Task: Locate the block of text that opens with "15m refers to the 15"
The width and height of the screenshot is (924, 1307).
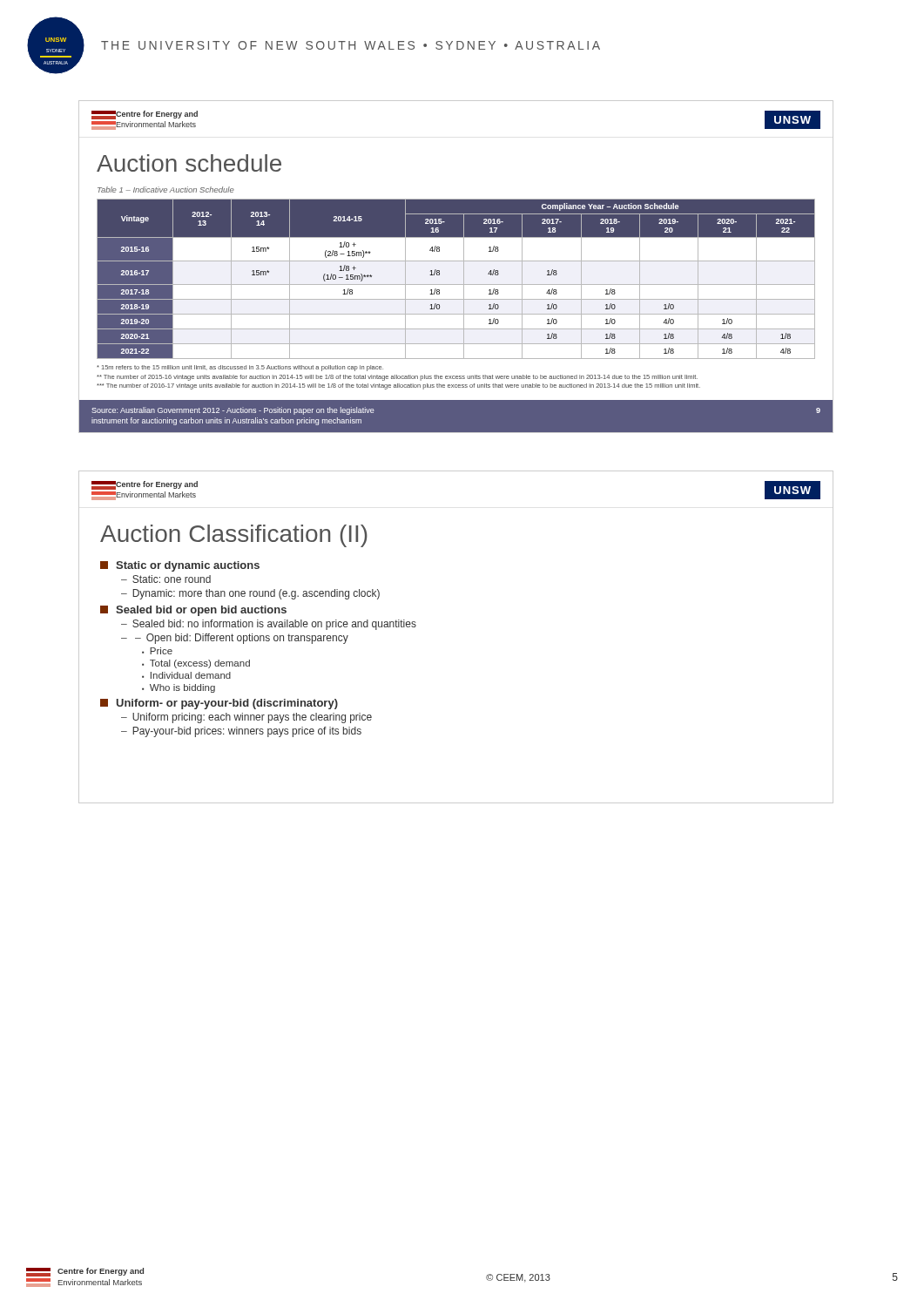Action: (x=399, y=377)
